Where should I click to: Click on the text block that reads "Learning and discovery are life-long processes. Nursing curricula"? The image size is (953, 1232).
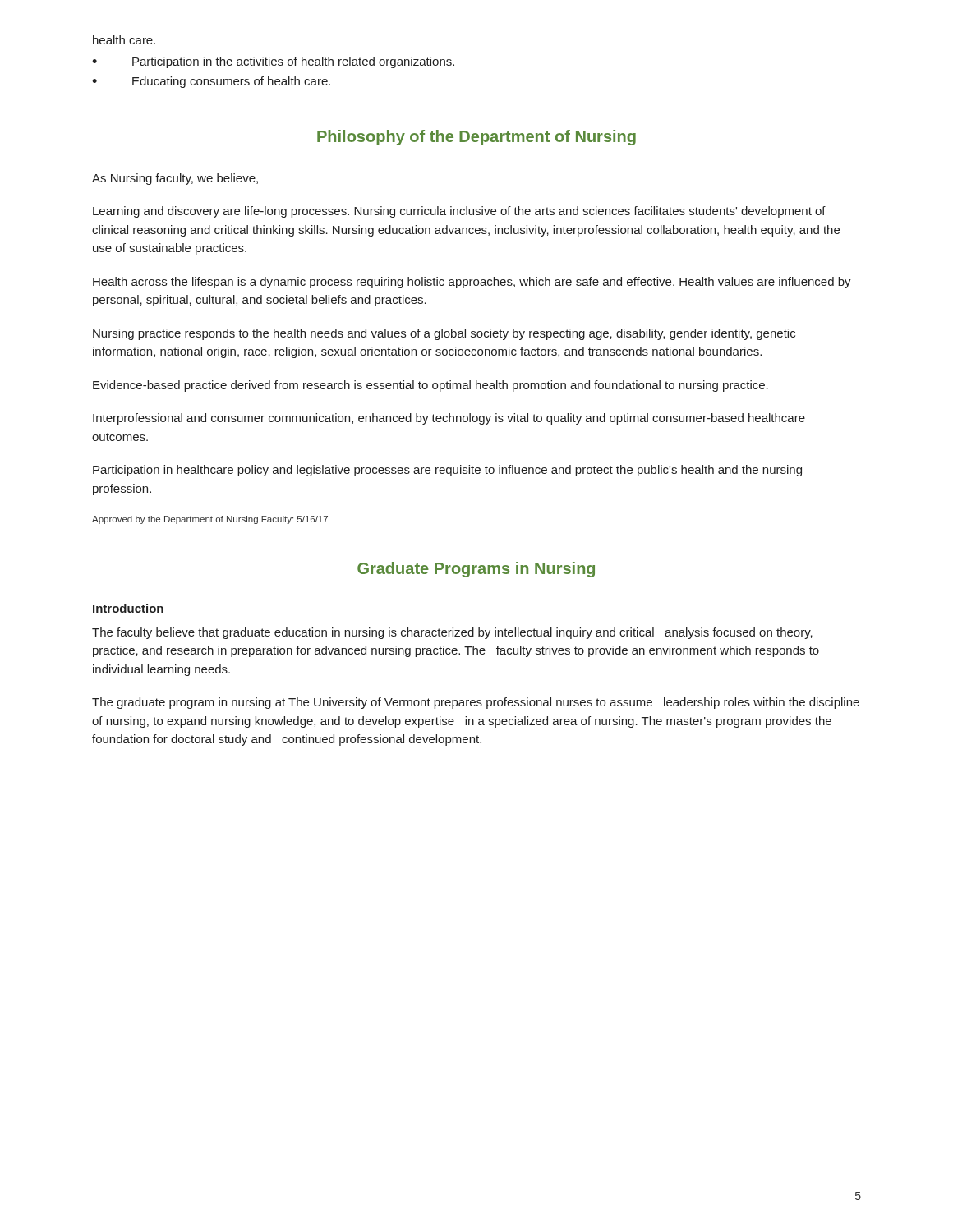tap(466, 230)
